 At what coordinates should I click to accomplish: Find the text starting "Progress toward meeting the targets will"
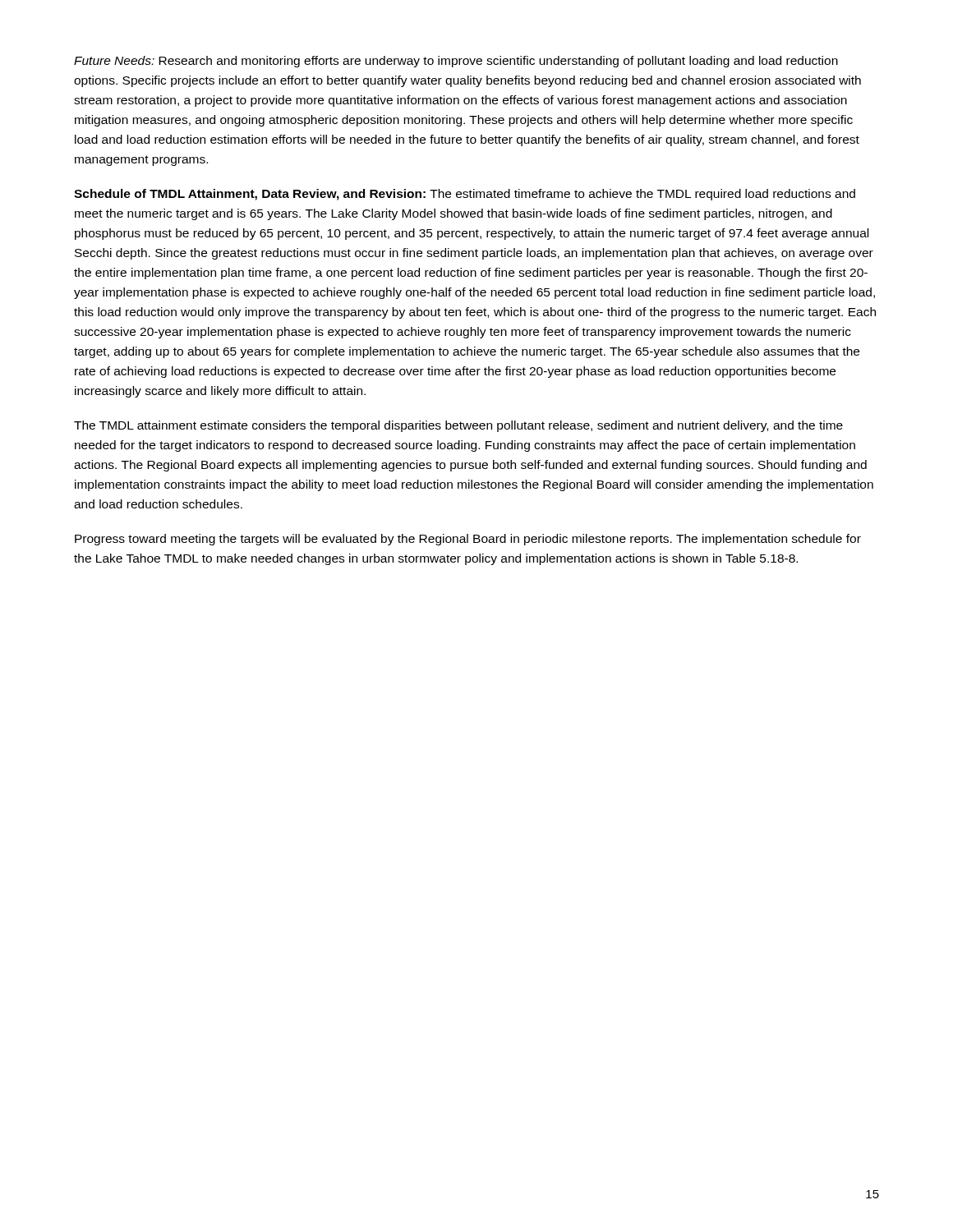point(467,549)
